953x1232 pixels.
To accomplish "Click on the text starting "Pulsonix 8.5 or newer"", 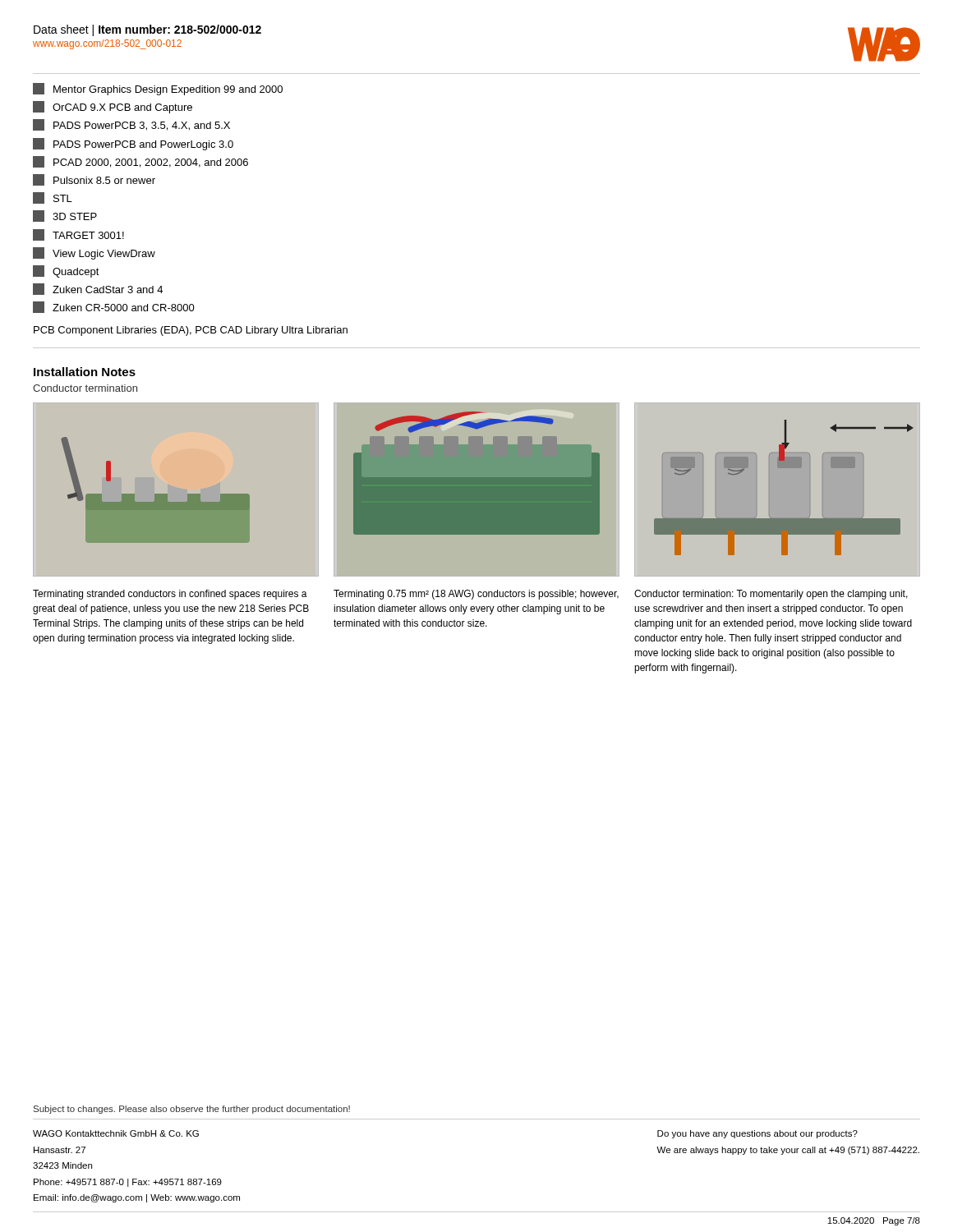I will 94,181.
